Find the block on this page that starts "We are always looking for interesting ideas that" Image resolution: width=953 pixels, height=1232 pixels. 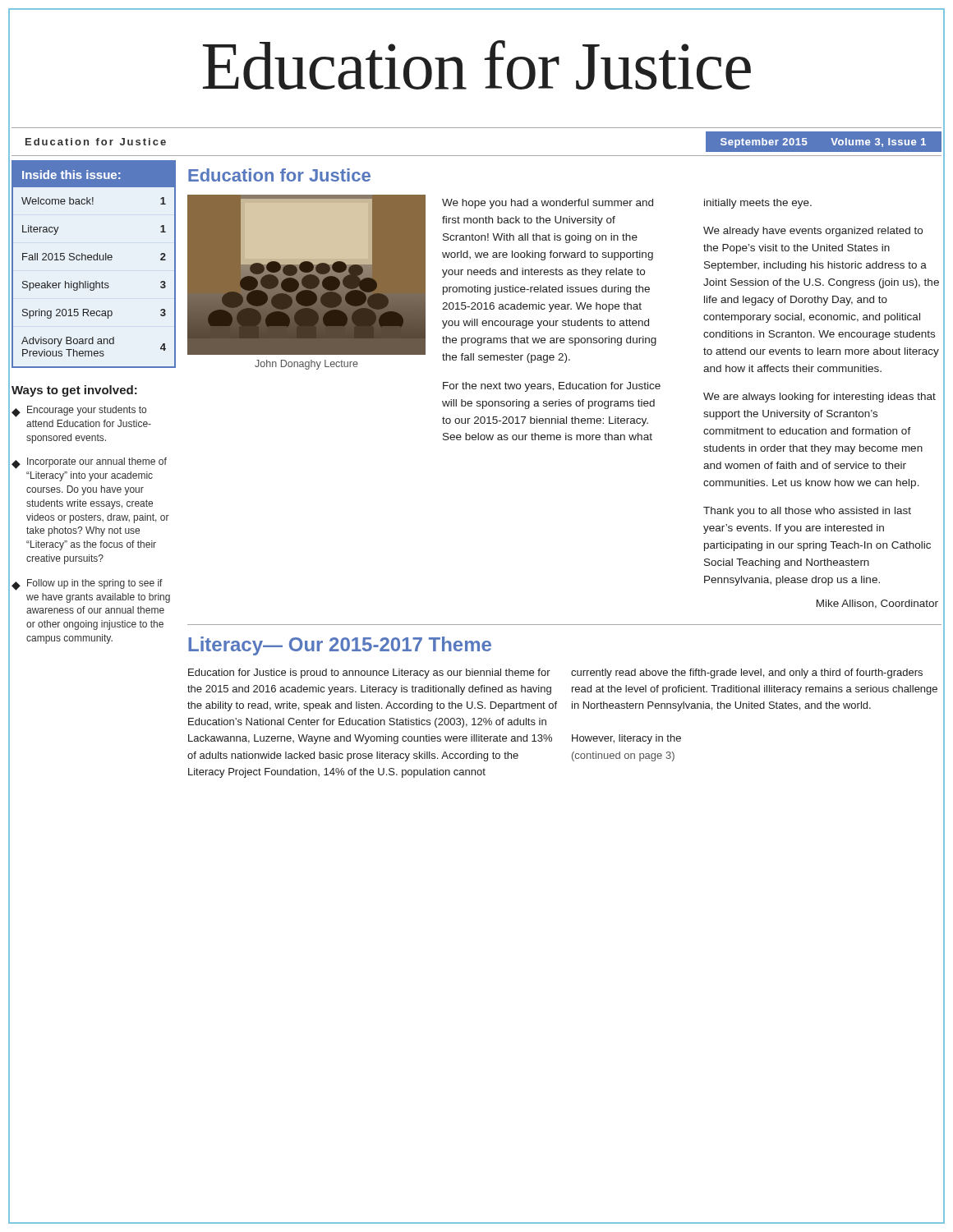click(819, 439)
